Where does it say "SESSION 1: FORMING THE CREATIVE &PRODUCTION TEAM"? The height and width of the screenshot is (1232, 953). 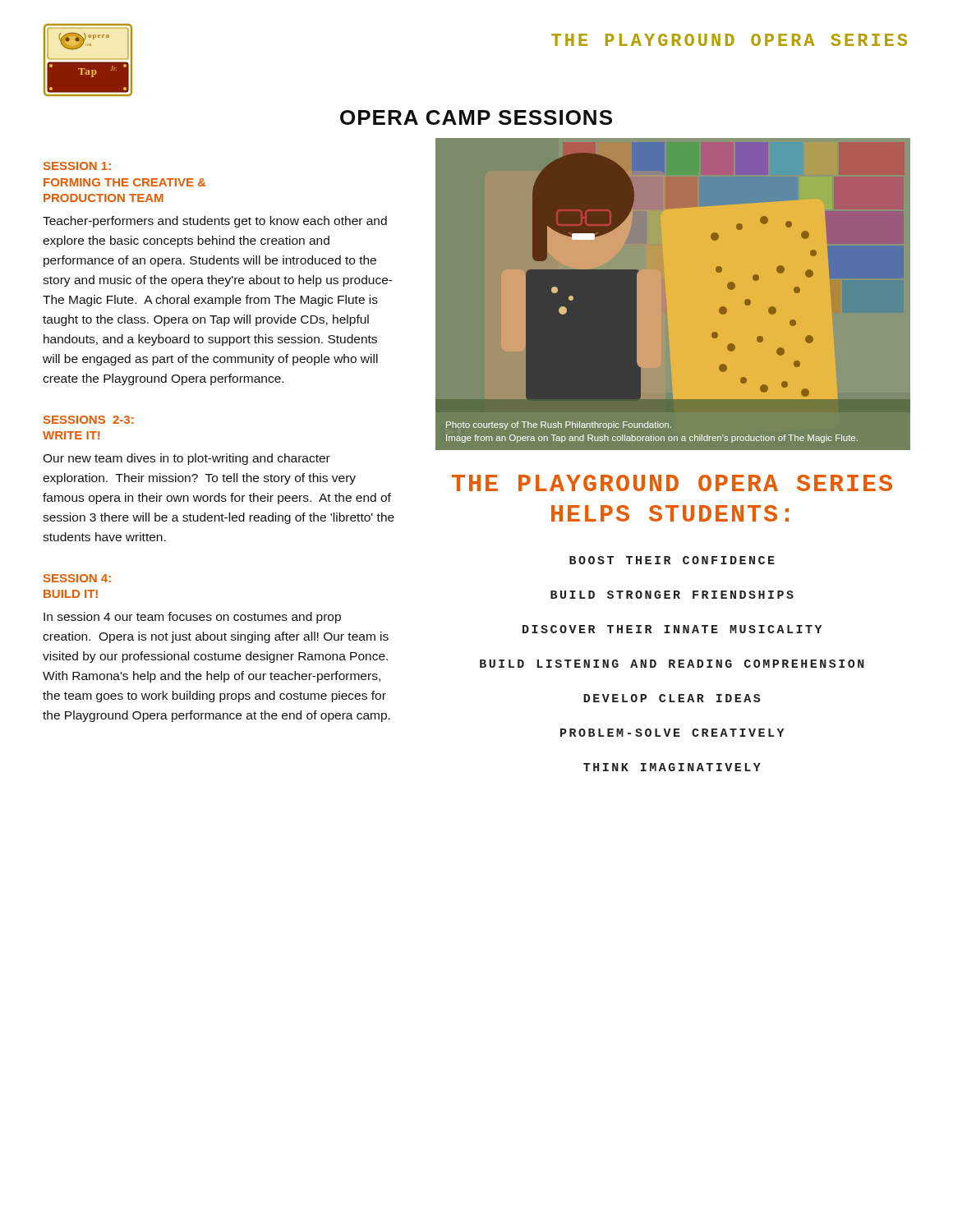click(77, 166)
